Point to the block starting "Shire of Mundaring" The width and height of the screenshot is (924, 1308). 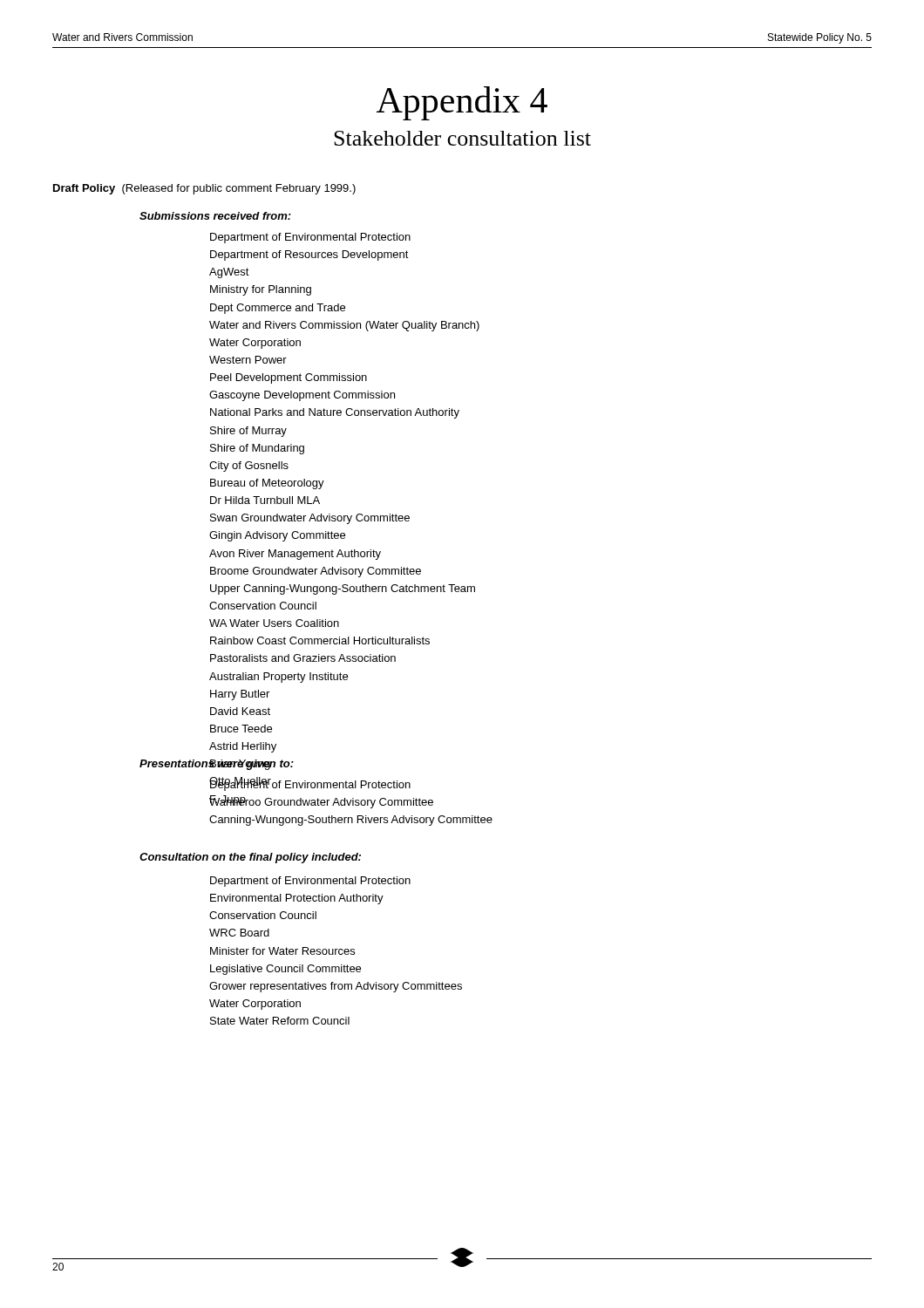tap(257, 447)
